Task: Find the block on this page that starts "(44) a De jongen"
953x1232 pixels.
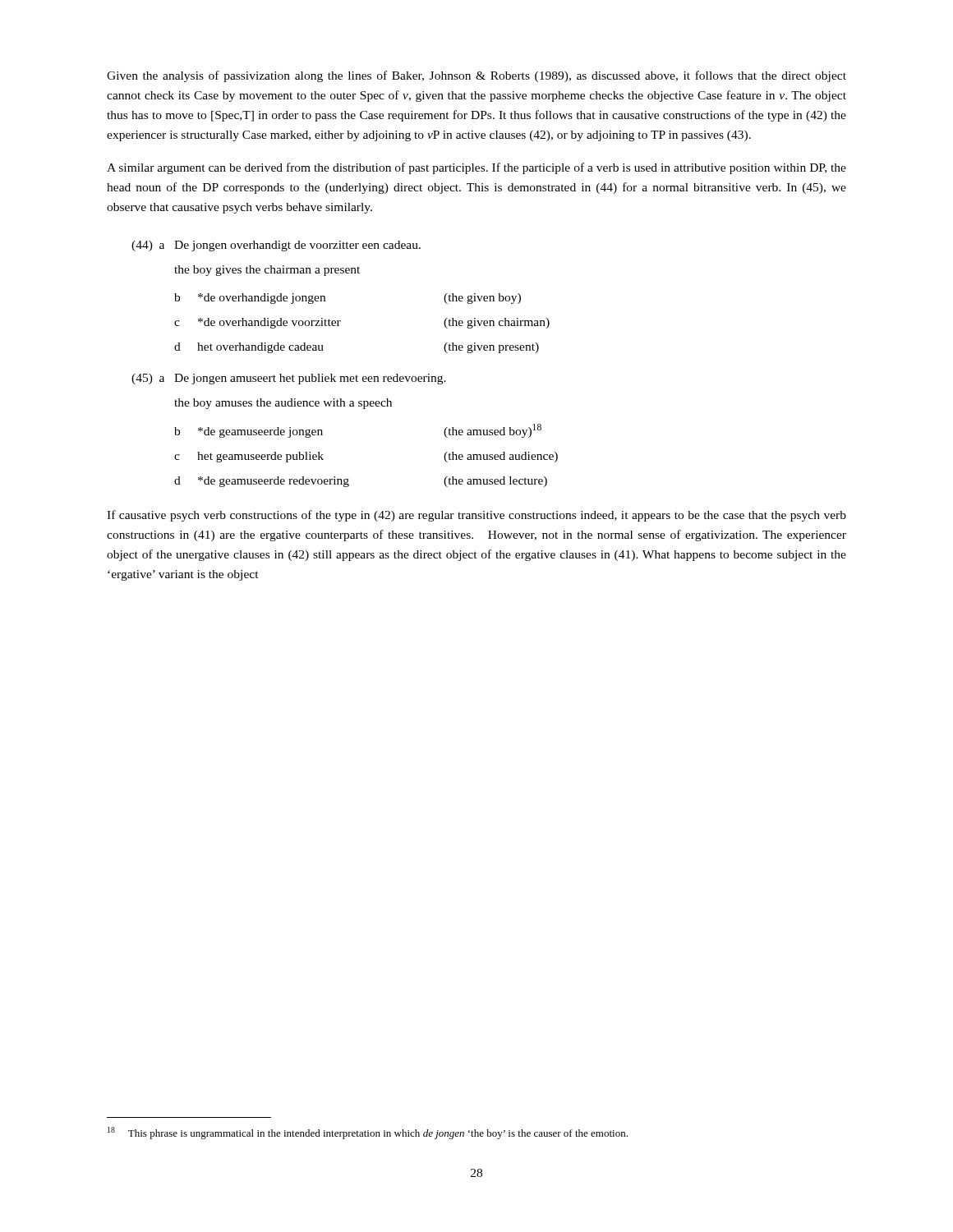Action: [x=276, y=246]
